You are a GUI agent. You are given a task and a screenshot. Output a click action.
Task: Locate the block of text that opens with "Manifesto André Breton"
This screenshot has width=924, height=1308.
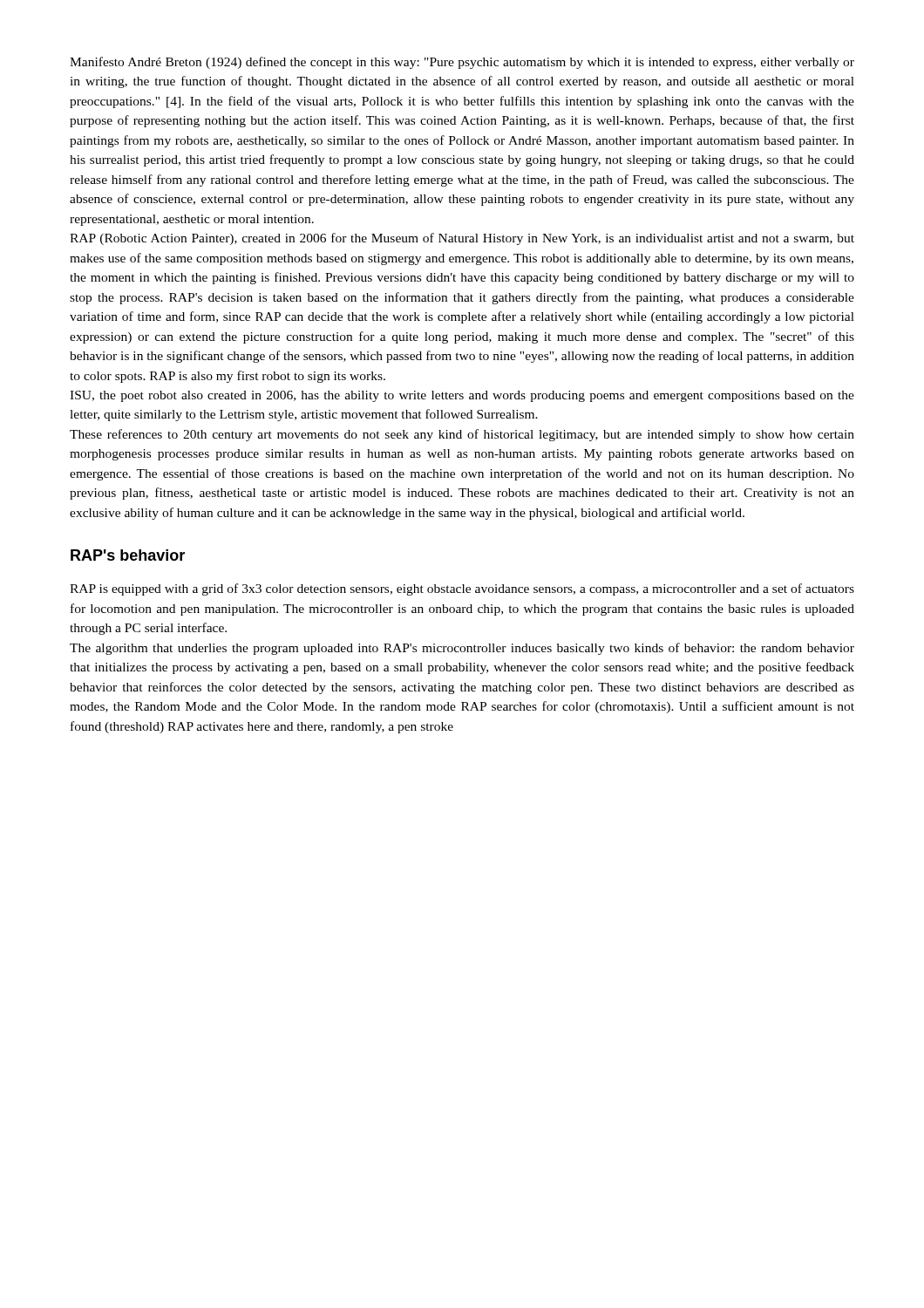tap(462, 287)
